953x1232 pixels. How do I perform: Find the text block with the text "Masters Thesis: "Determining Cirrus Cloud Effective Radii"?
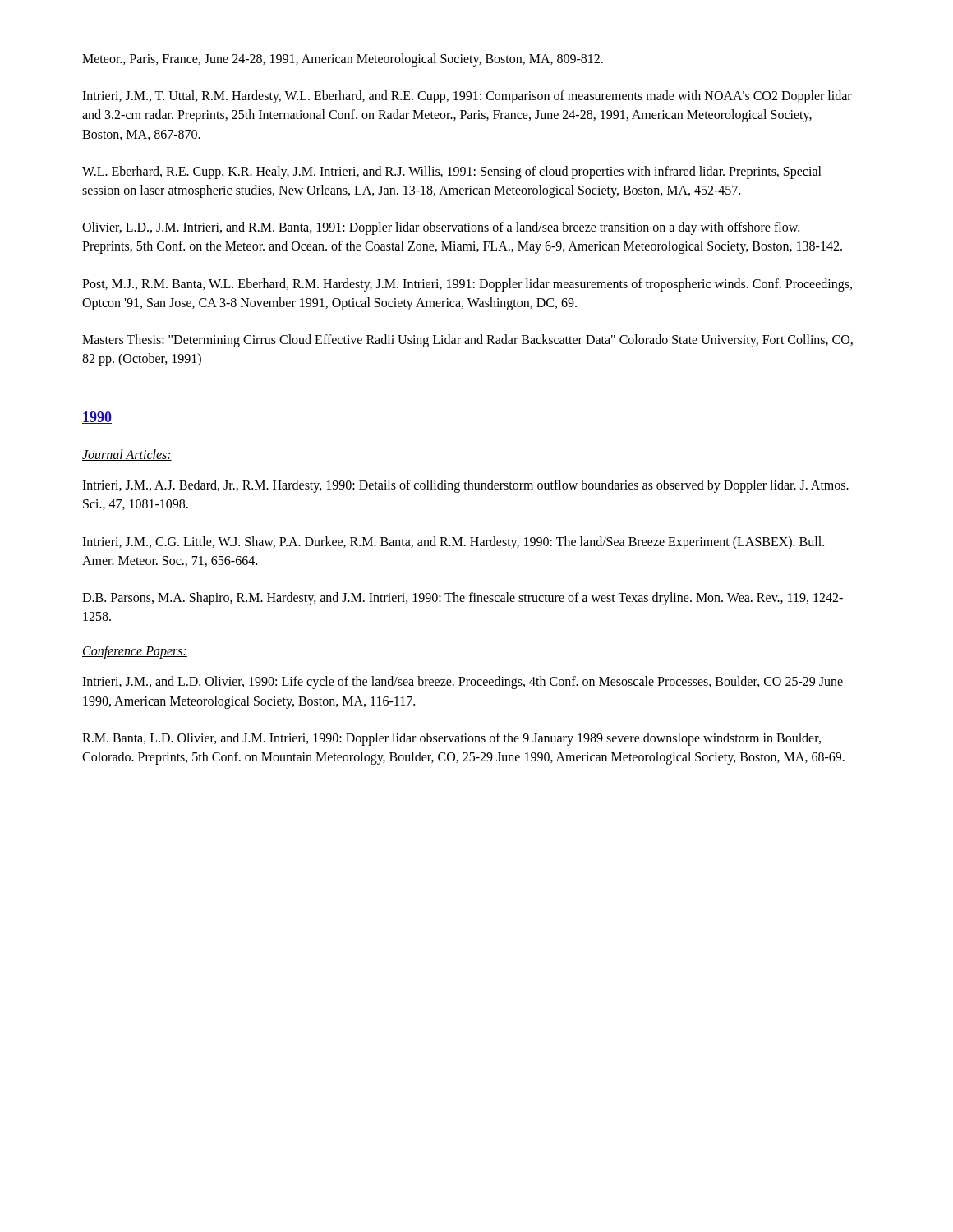pyautogui.click(x=468, y=349)
